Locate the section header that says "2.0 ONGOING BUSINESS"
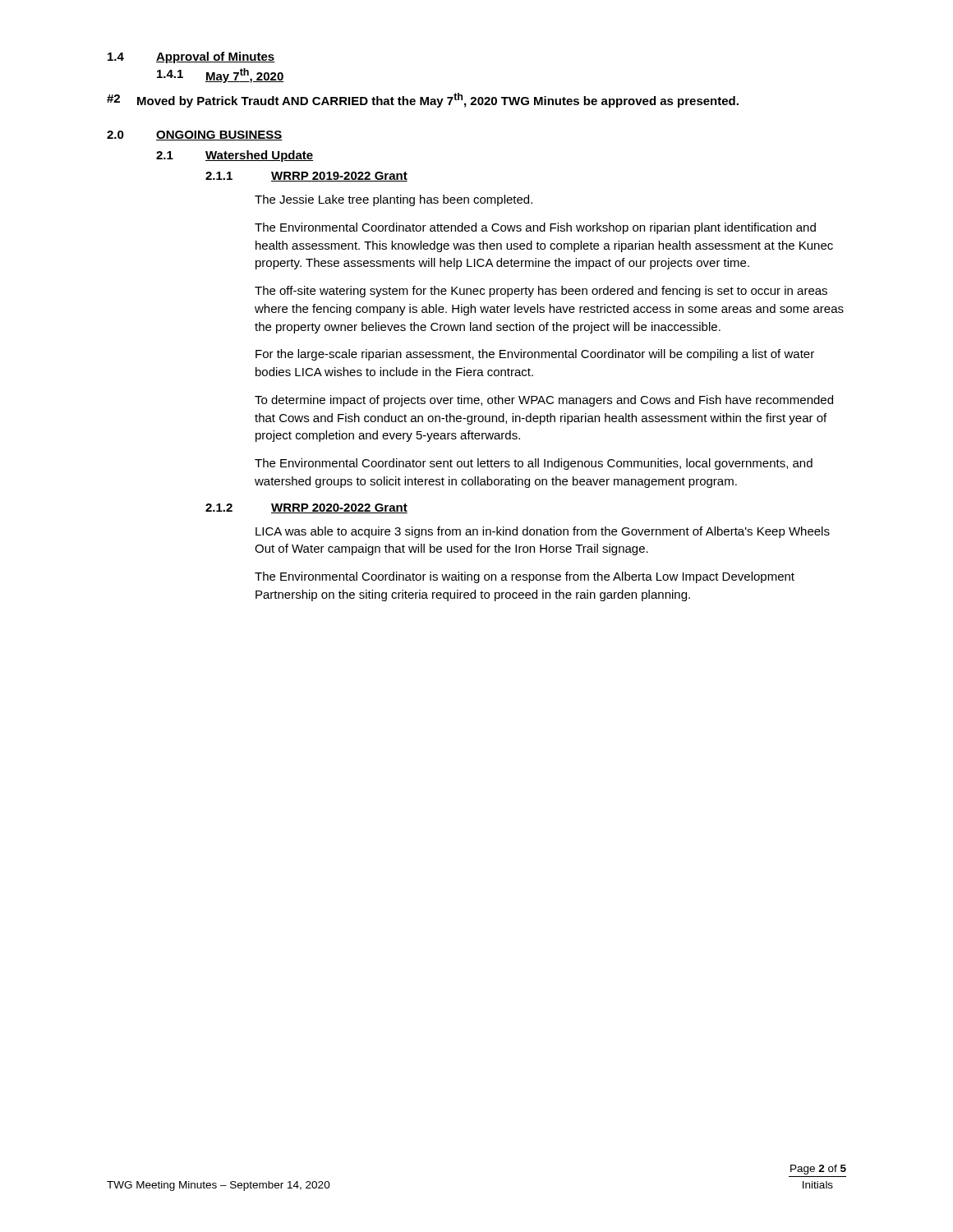Screen dimensions: 1232x953 (194, 134)
